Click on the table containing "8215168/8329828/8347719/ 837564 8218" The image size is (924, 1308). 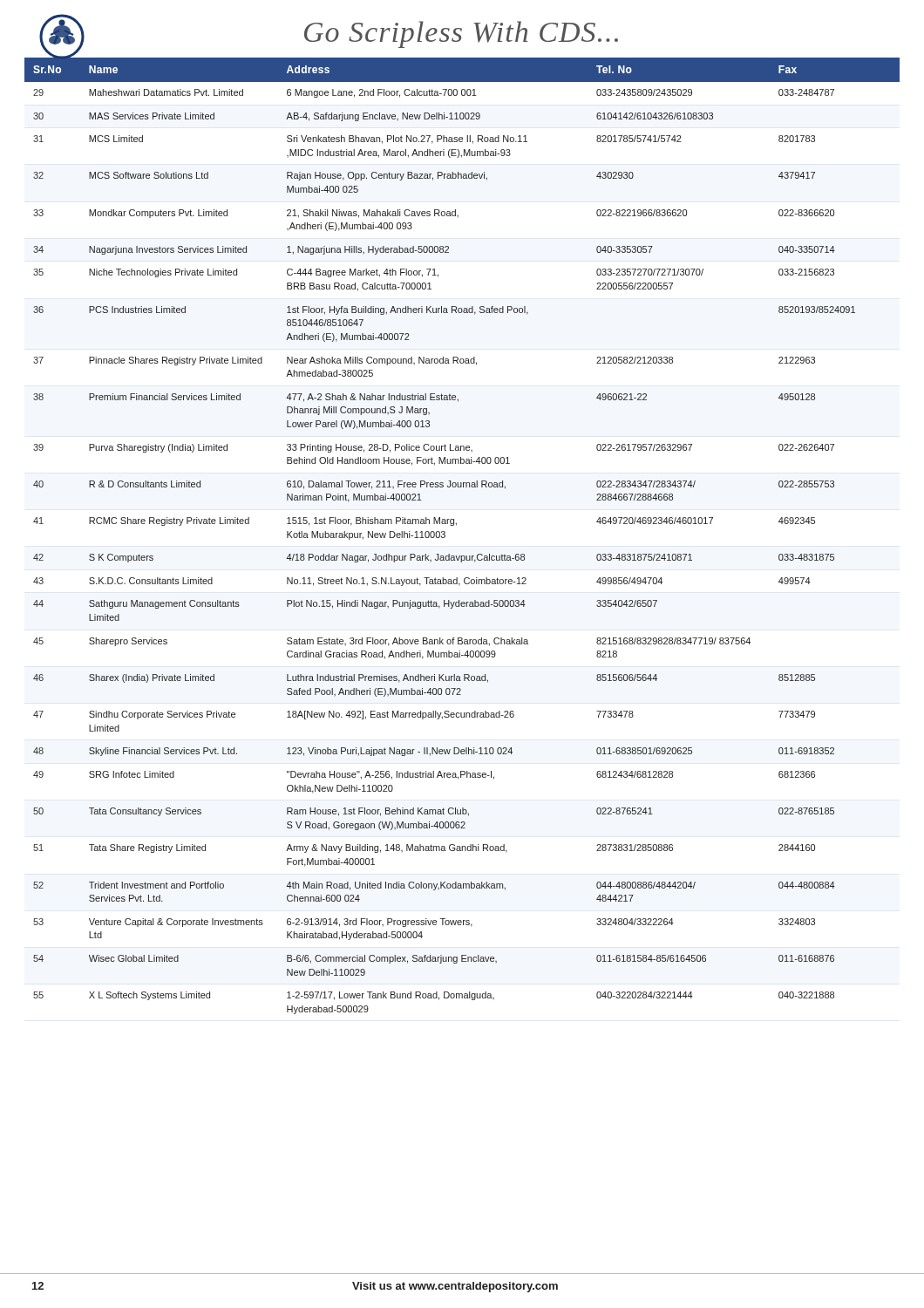pos(462,540)
